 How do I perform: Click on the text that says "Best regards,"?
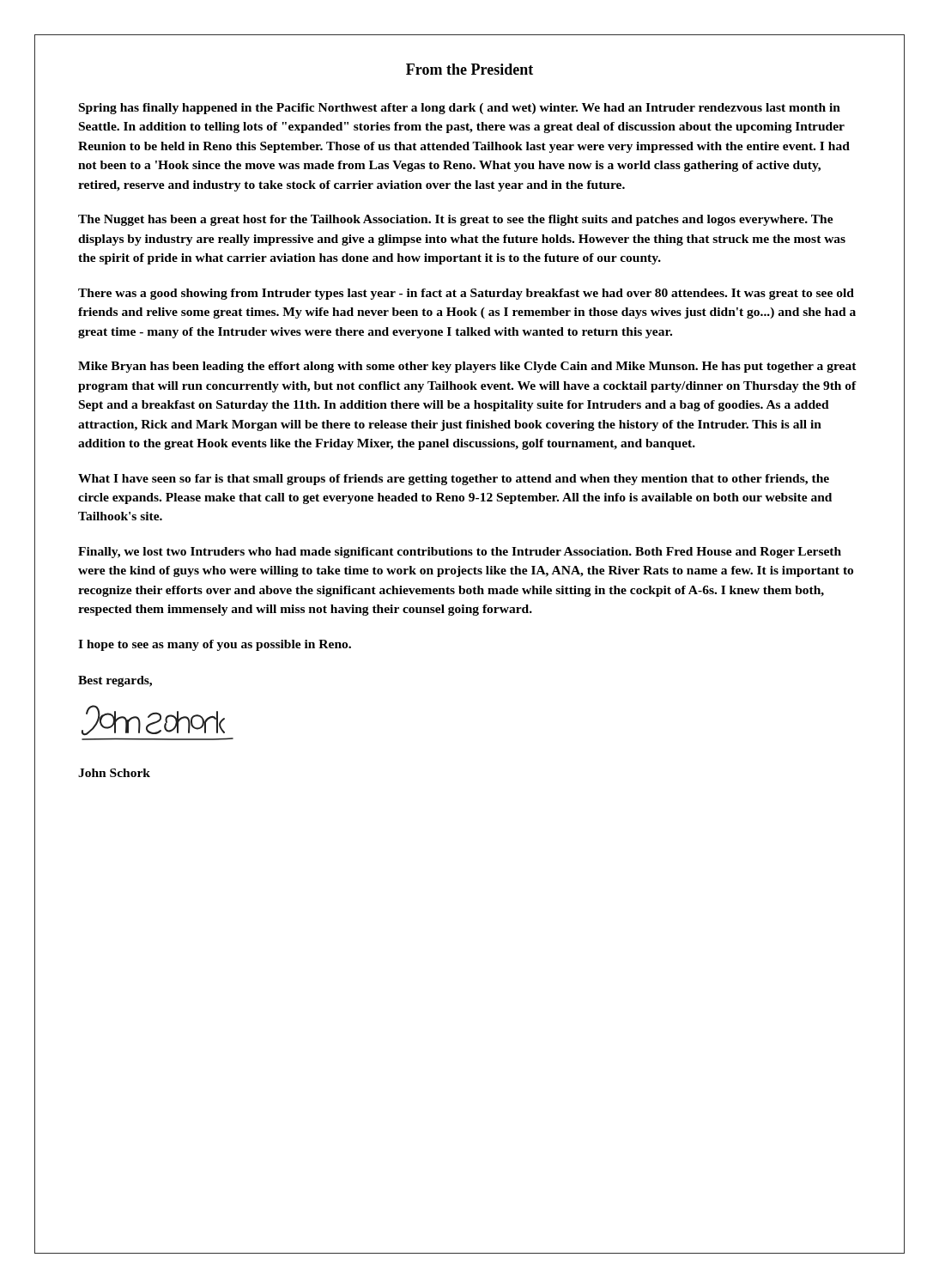point(115,680)
